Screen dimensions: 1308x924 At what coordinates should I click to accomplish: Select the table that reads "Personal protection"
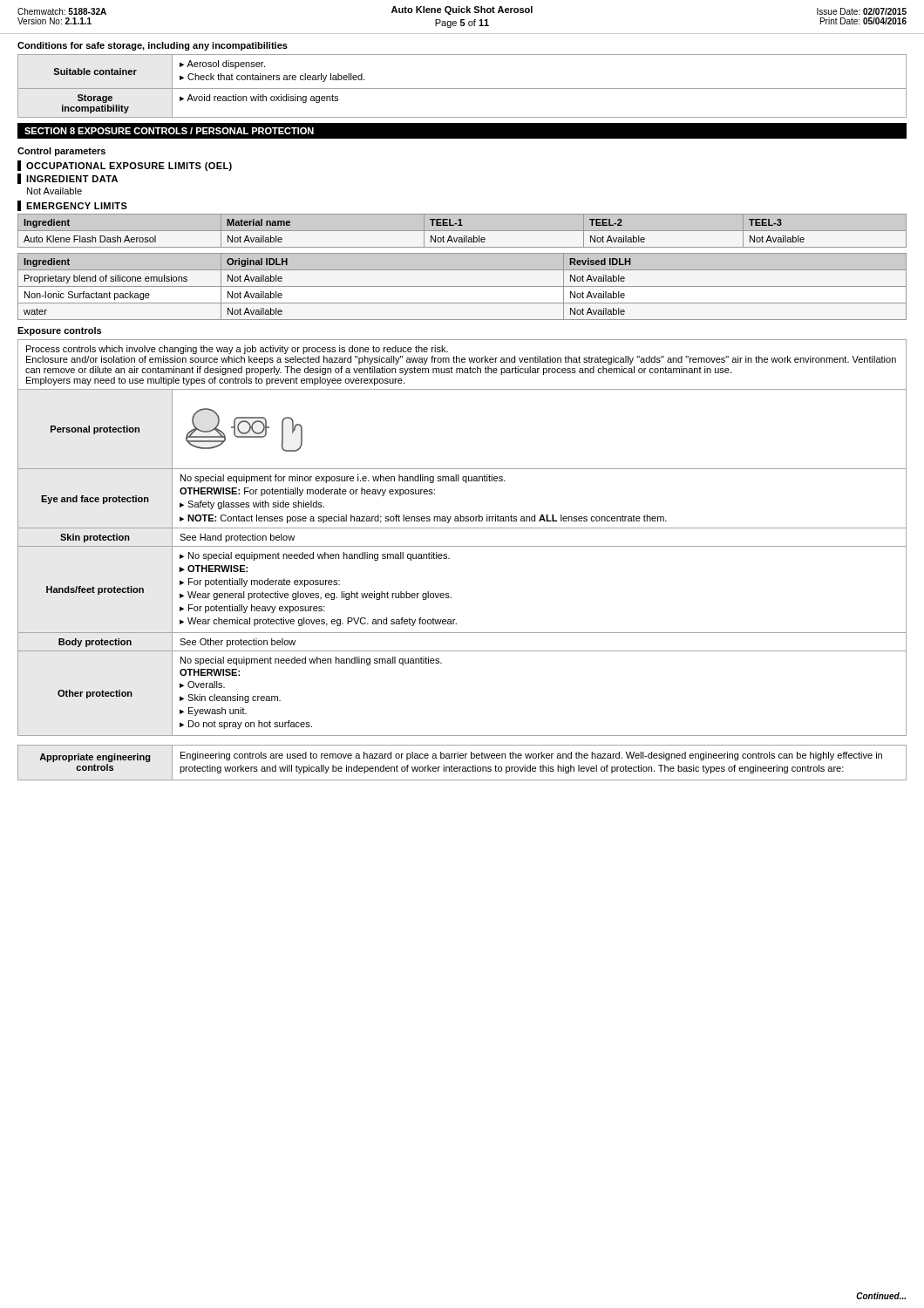[x=462, y=538]
